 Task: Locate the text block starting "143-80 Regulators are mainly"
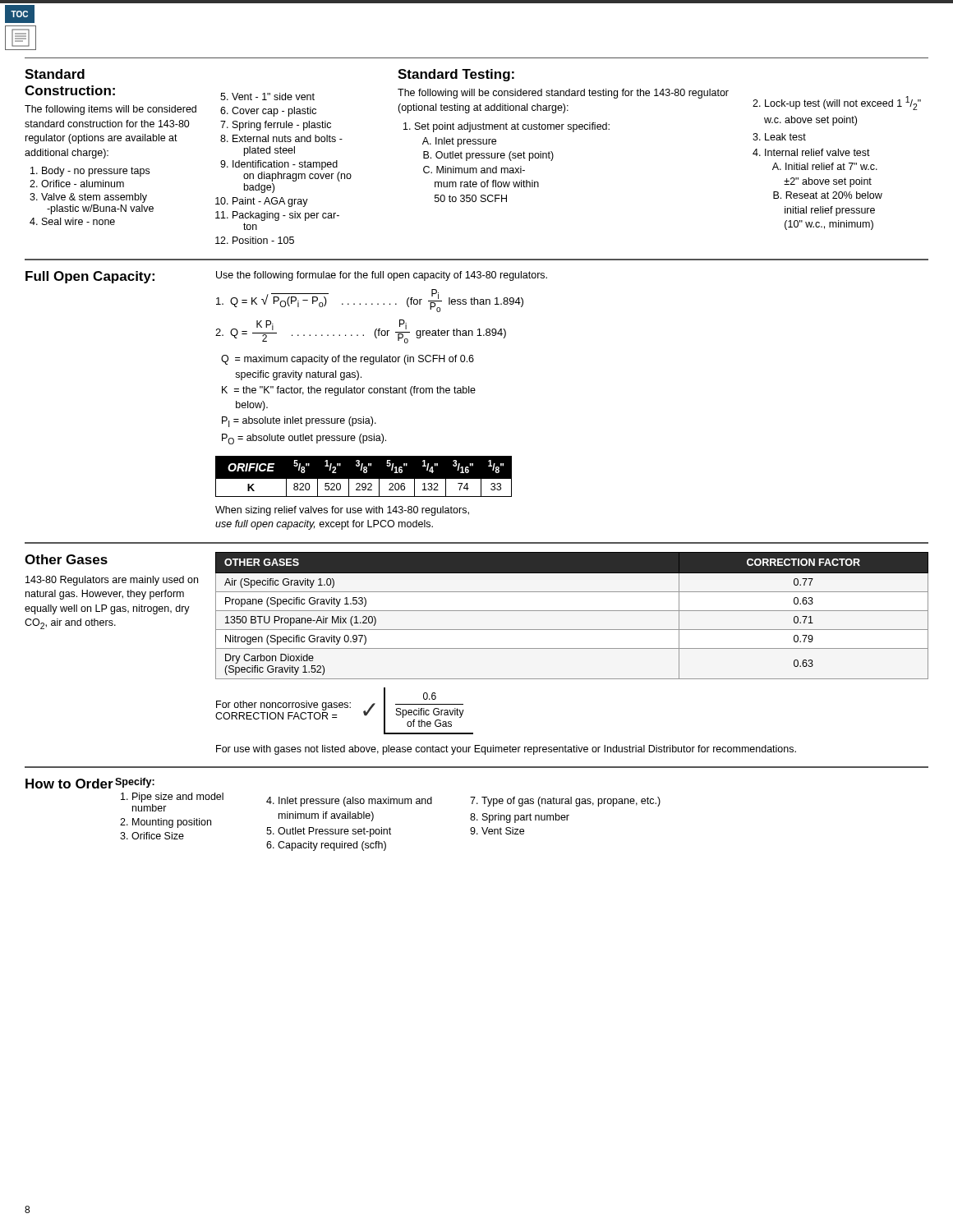coord(112,602)
